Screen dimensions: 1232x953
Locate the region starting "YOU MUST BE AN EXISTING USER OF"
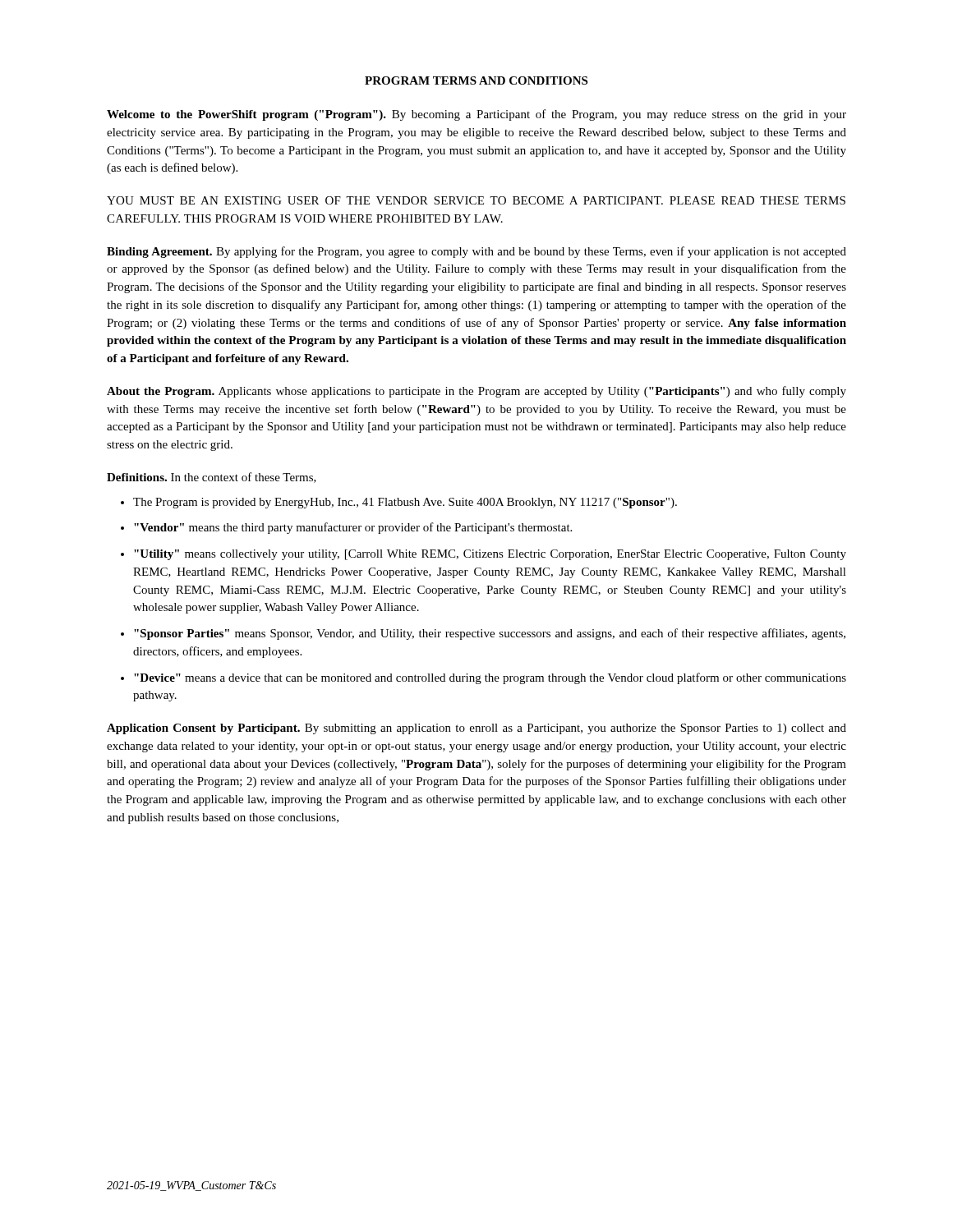coord(476,209)
